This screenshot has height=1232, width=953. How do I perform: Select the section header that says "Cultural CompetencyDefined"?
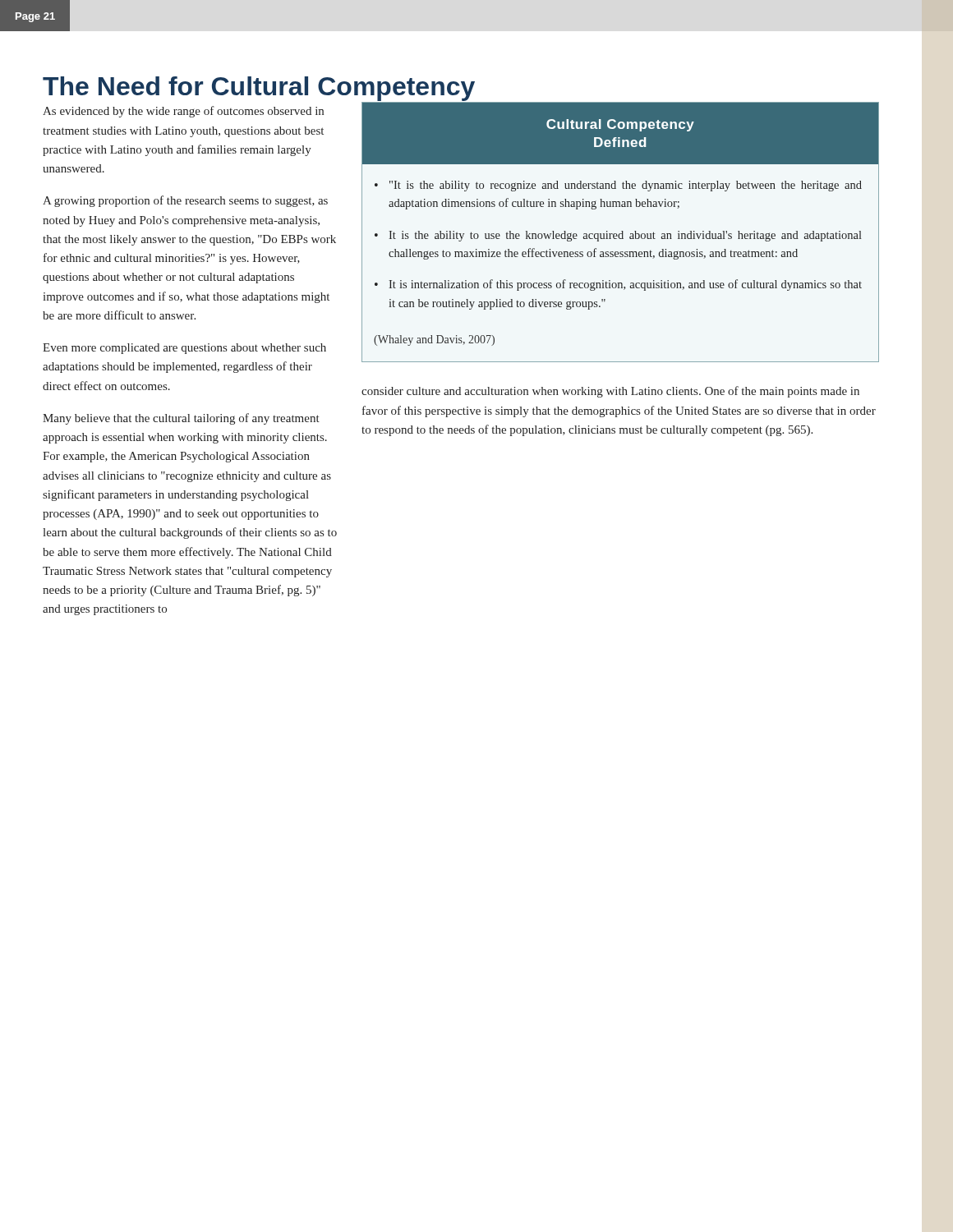[x=620, y=134]
